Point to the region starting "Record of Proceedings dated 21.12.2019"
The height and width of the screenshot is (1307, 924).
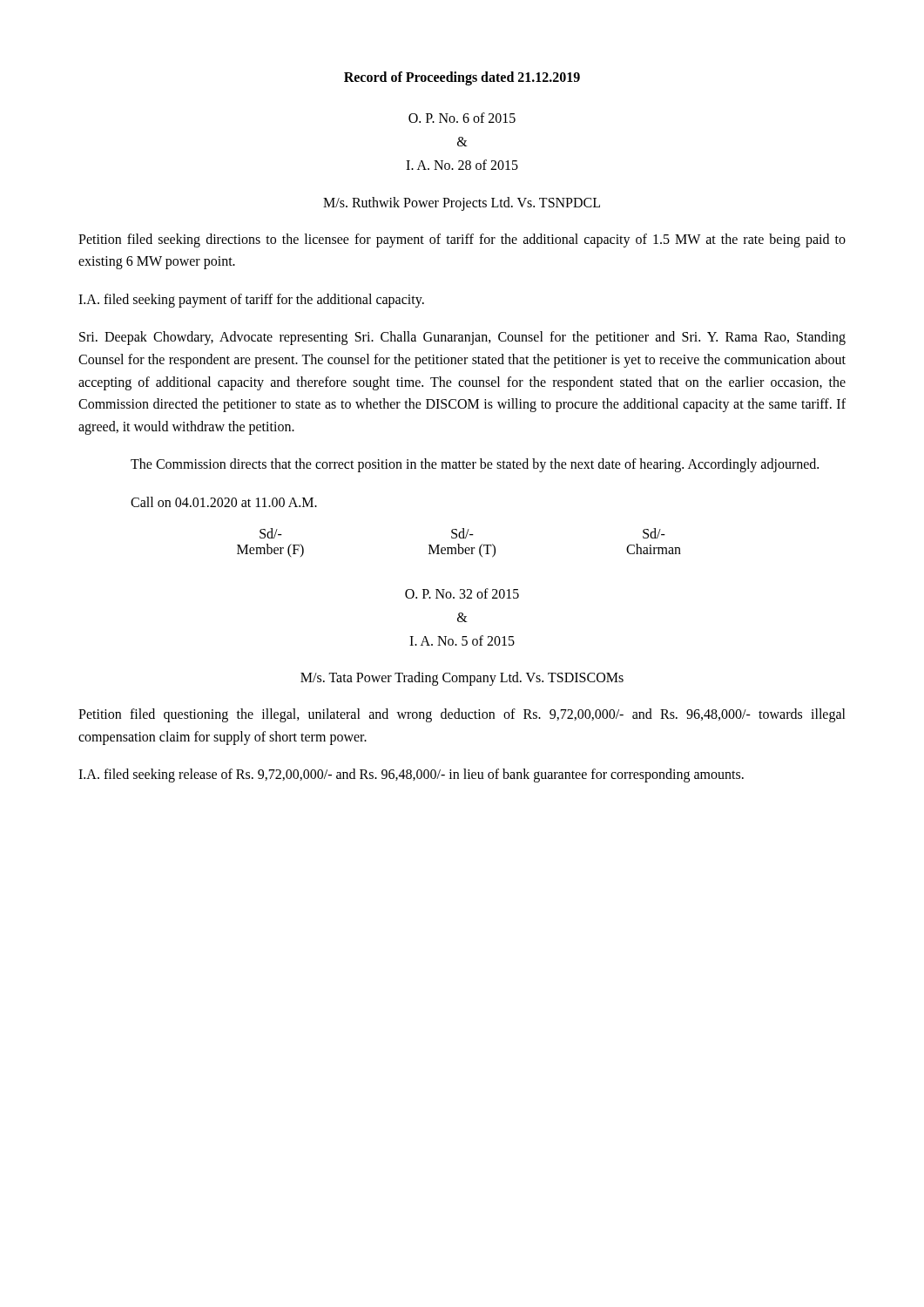point(462,77)
